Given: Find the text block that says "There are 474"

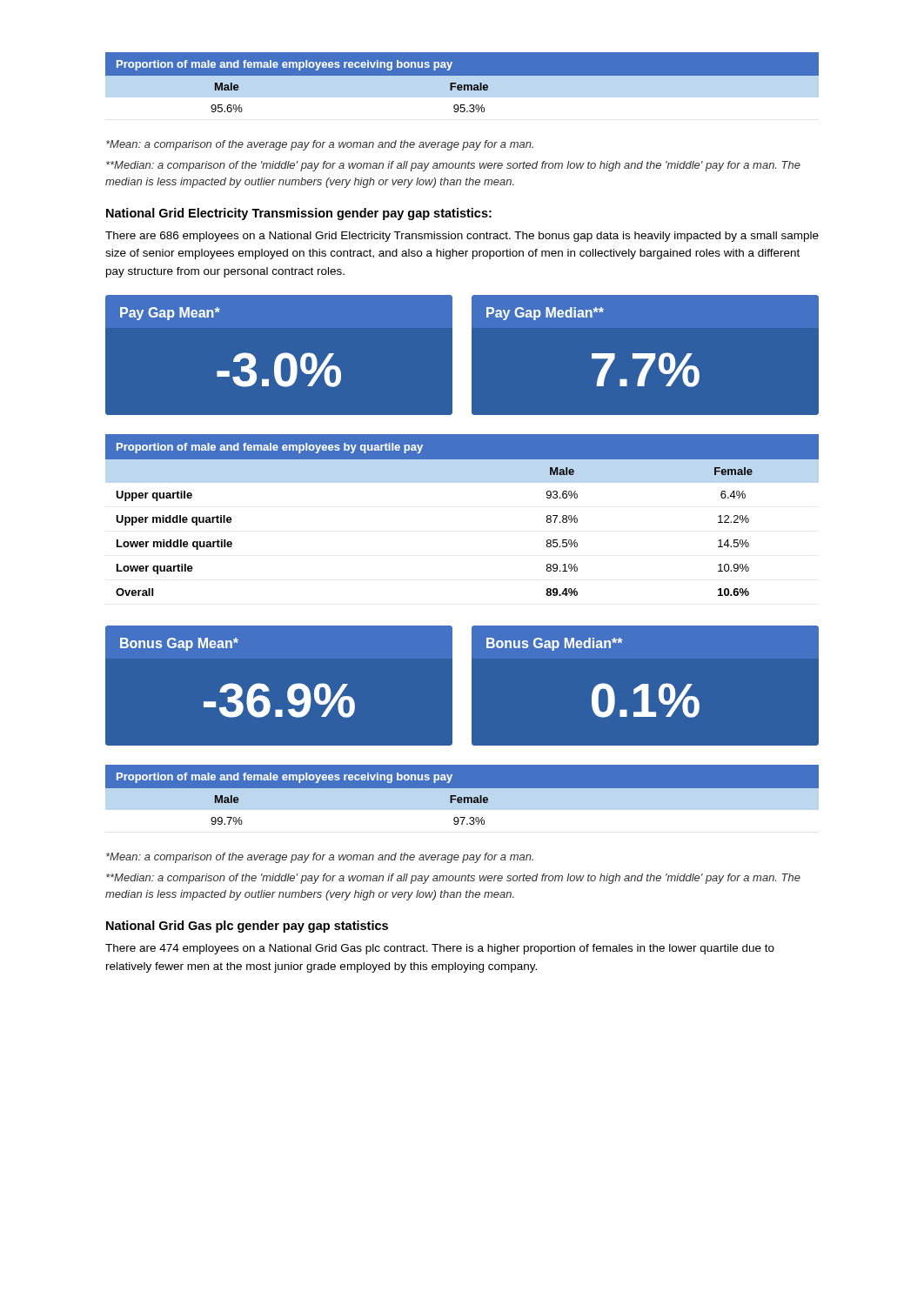Looking at the screenshot, I should click(x=462, y=958).
